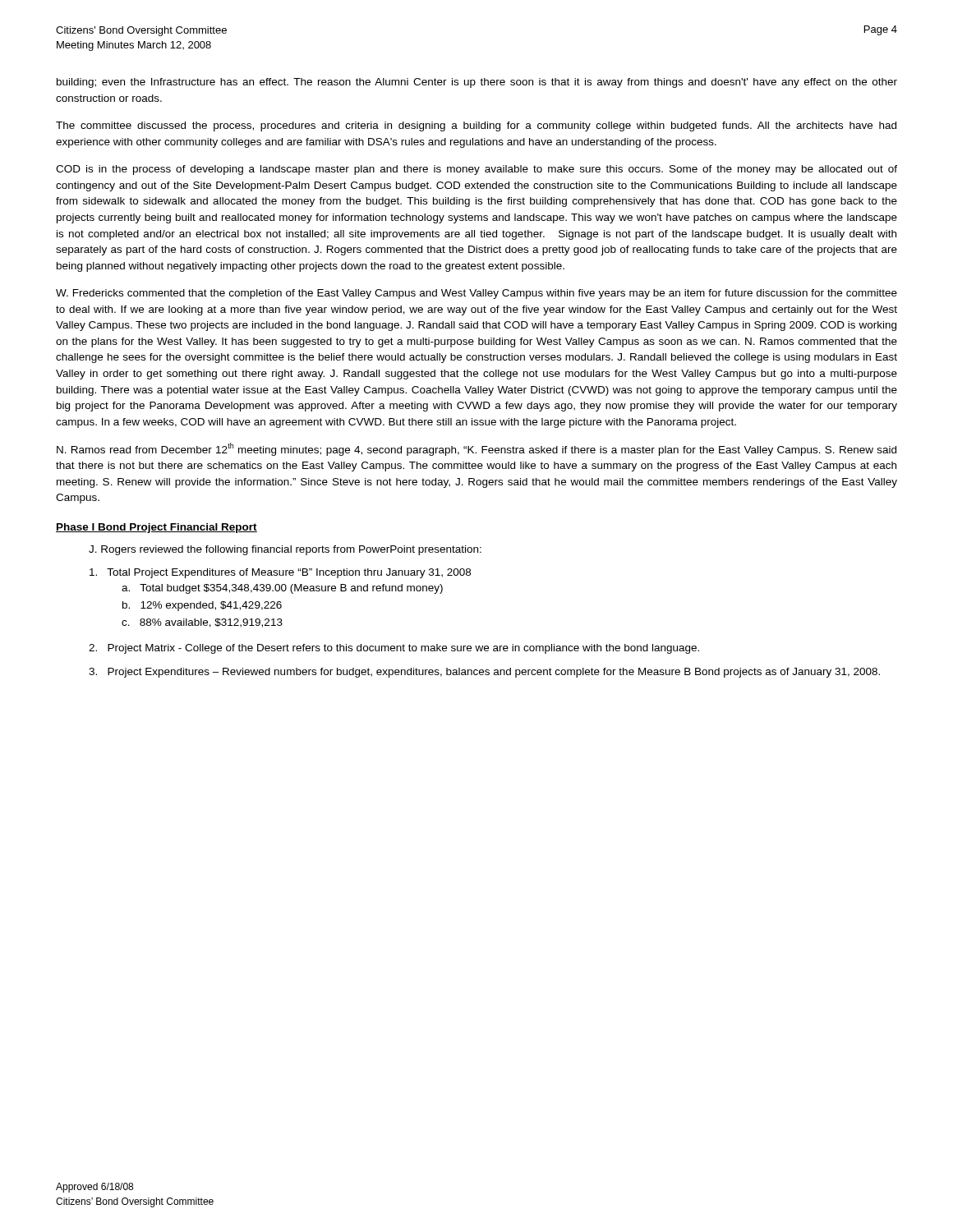This screenshot has height=1232, width=953.
Task: Navigate to the element starting "N. Ramos read from"
Action: (x=476, y=473)
